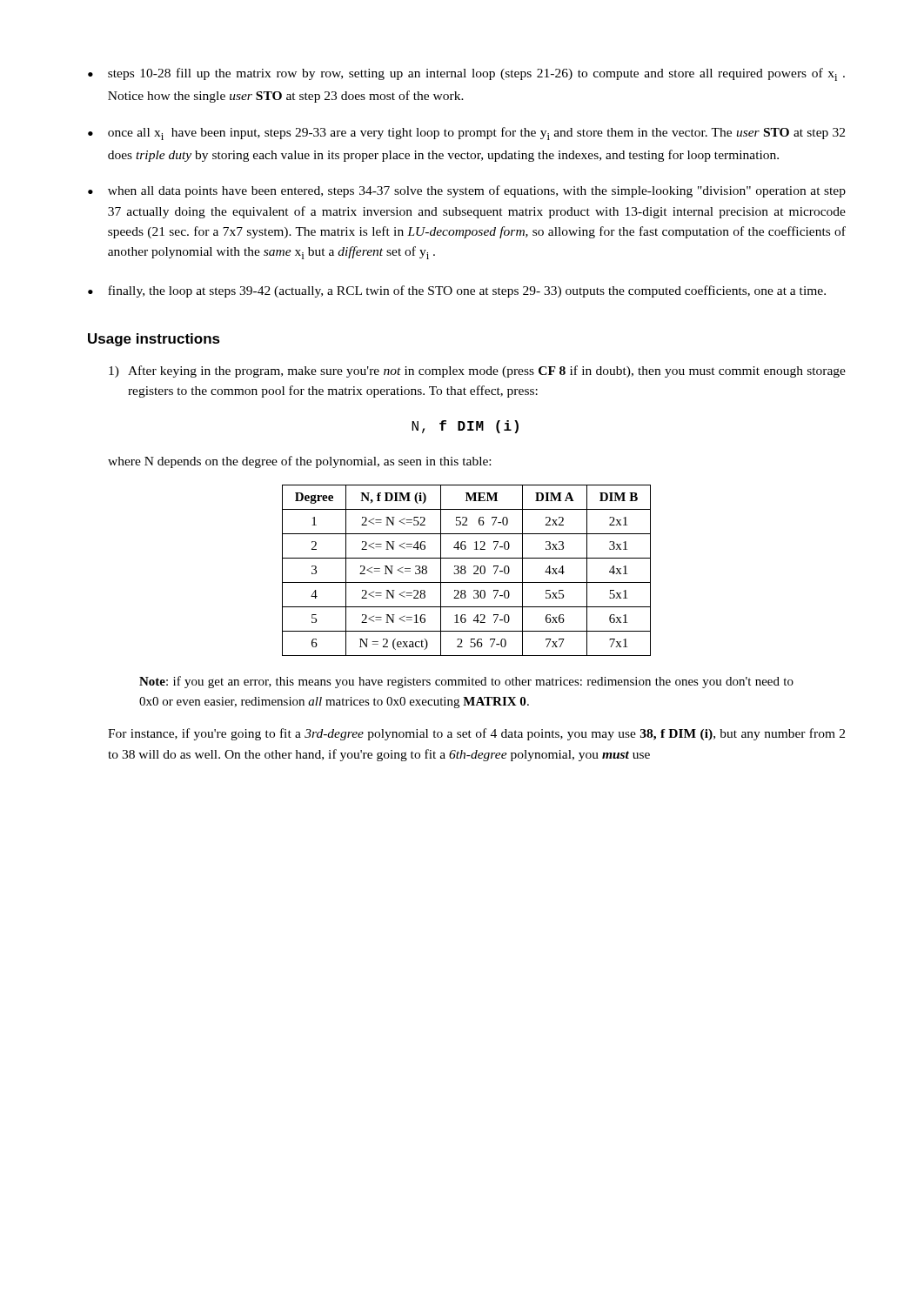The width and height of the screenshot is (924, 1305).
Task: Where is the passage that starts "• finally, the loop at steps 39-42"?
Action: 457,293
